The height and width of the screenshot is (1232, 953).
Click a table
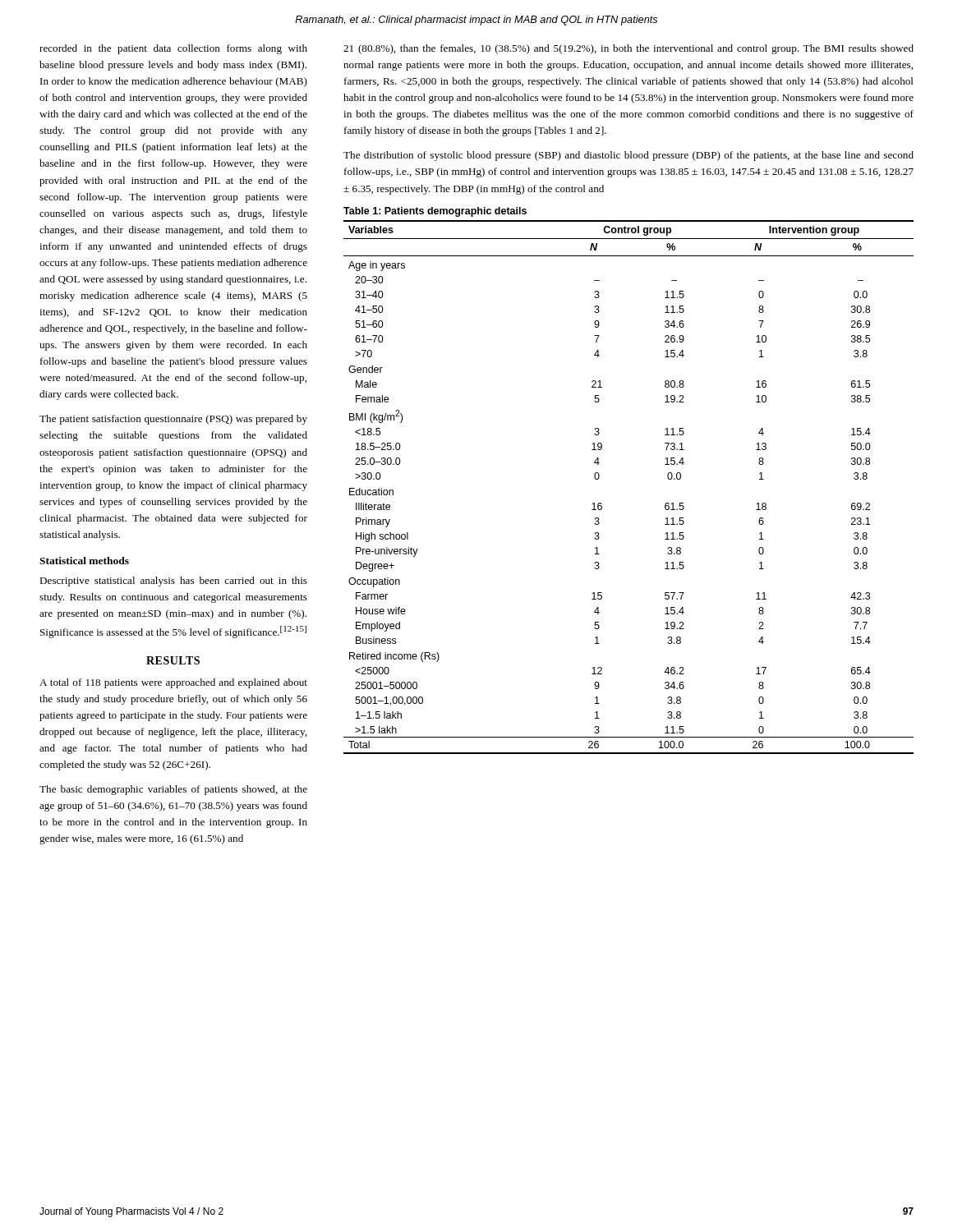(628, 487)
